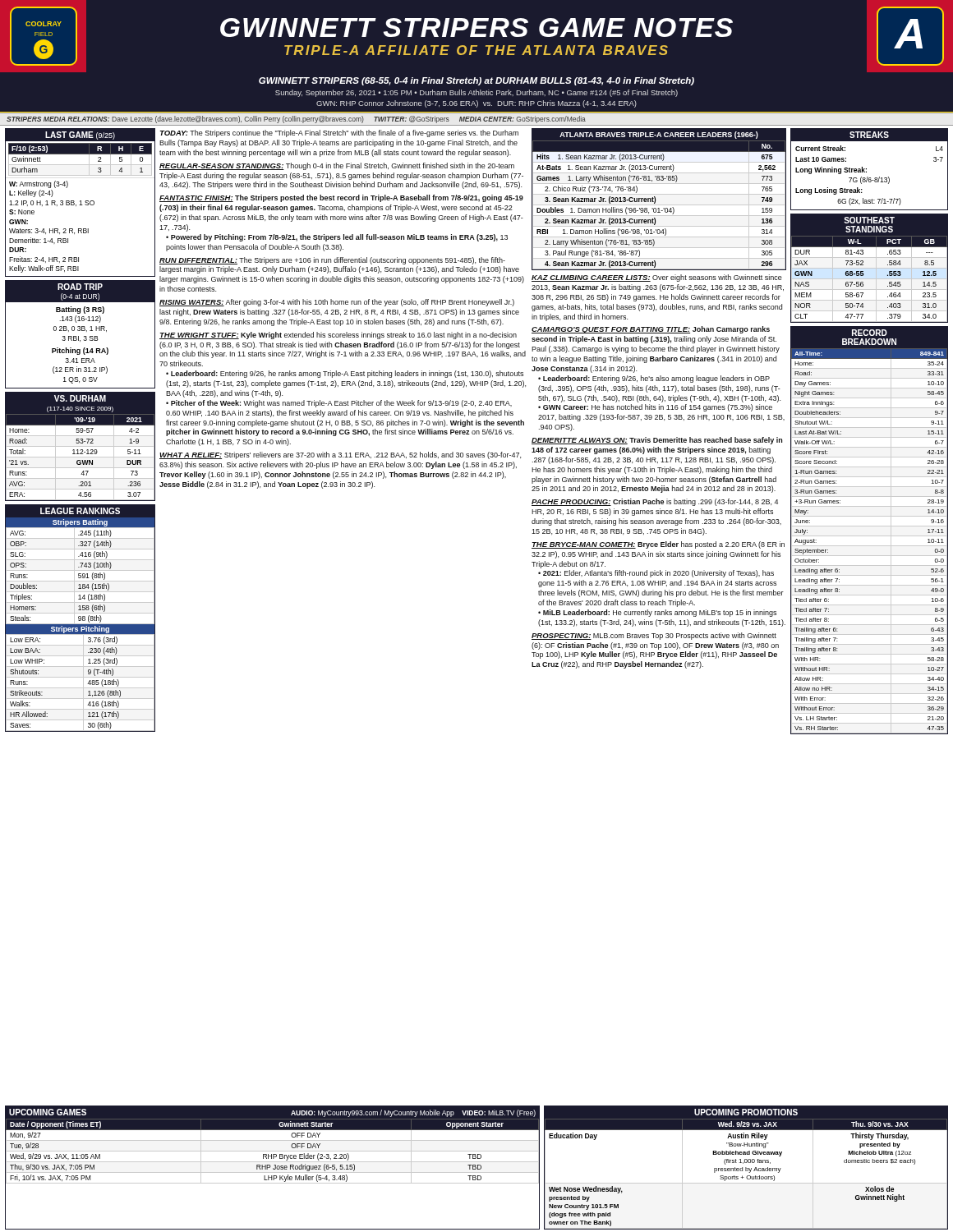The width and height of the screenshot is (953, 1232).
Task: Find the table that mentions "73-52"
Action: click(x=869, y=268)
